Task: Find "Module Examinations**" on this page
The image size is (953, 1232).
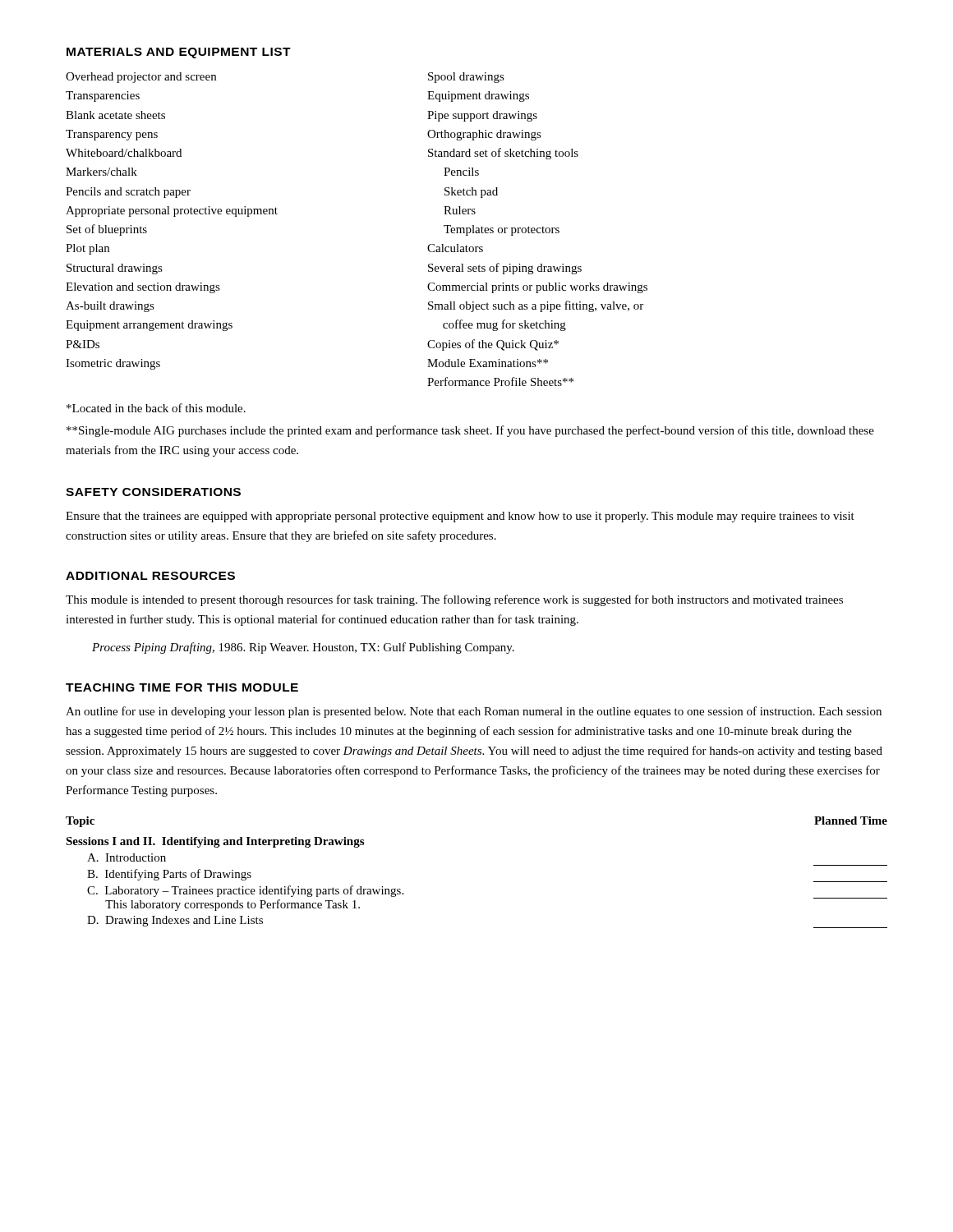Action: [488, 363]
